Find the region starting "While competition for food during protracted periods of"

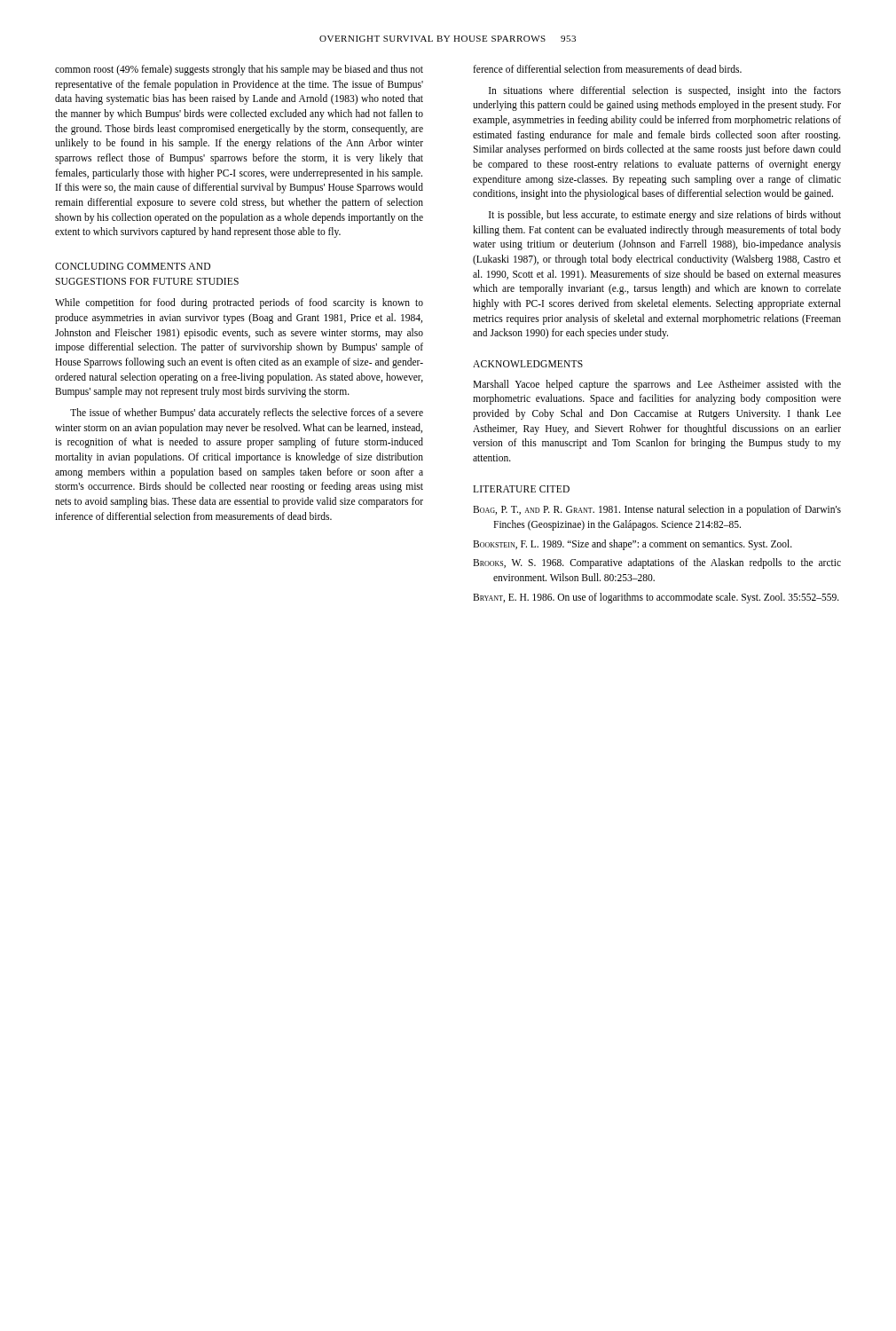[239, 410]
